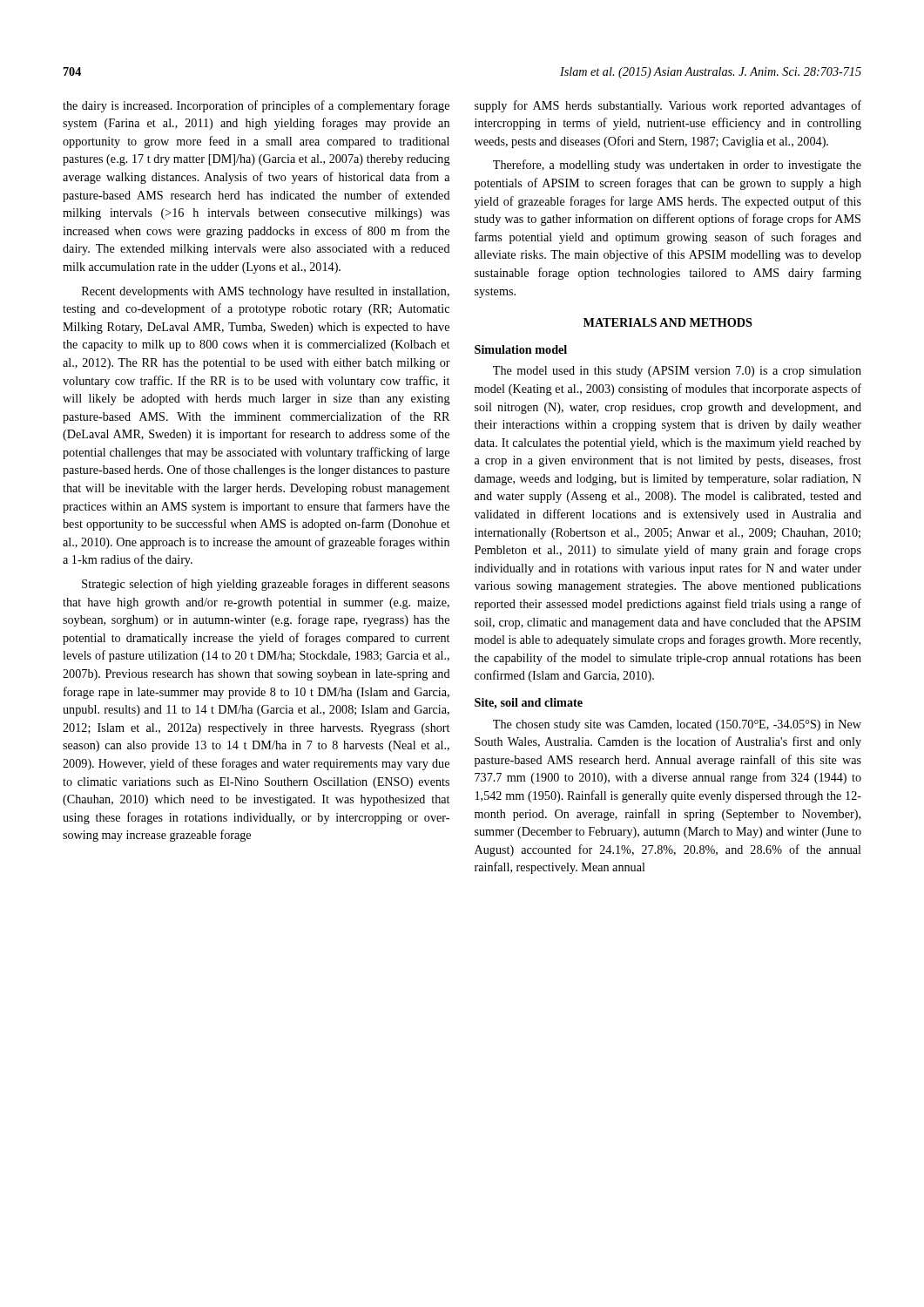Point to the region starting "Strategic selection of high yielding grazeable forages in"
This screenshot has width=924, height=1307.
[x=256, y=710]
